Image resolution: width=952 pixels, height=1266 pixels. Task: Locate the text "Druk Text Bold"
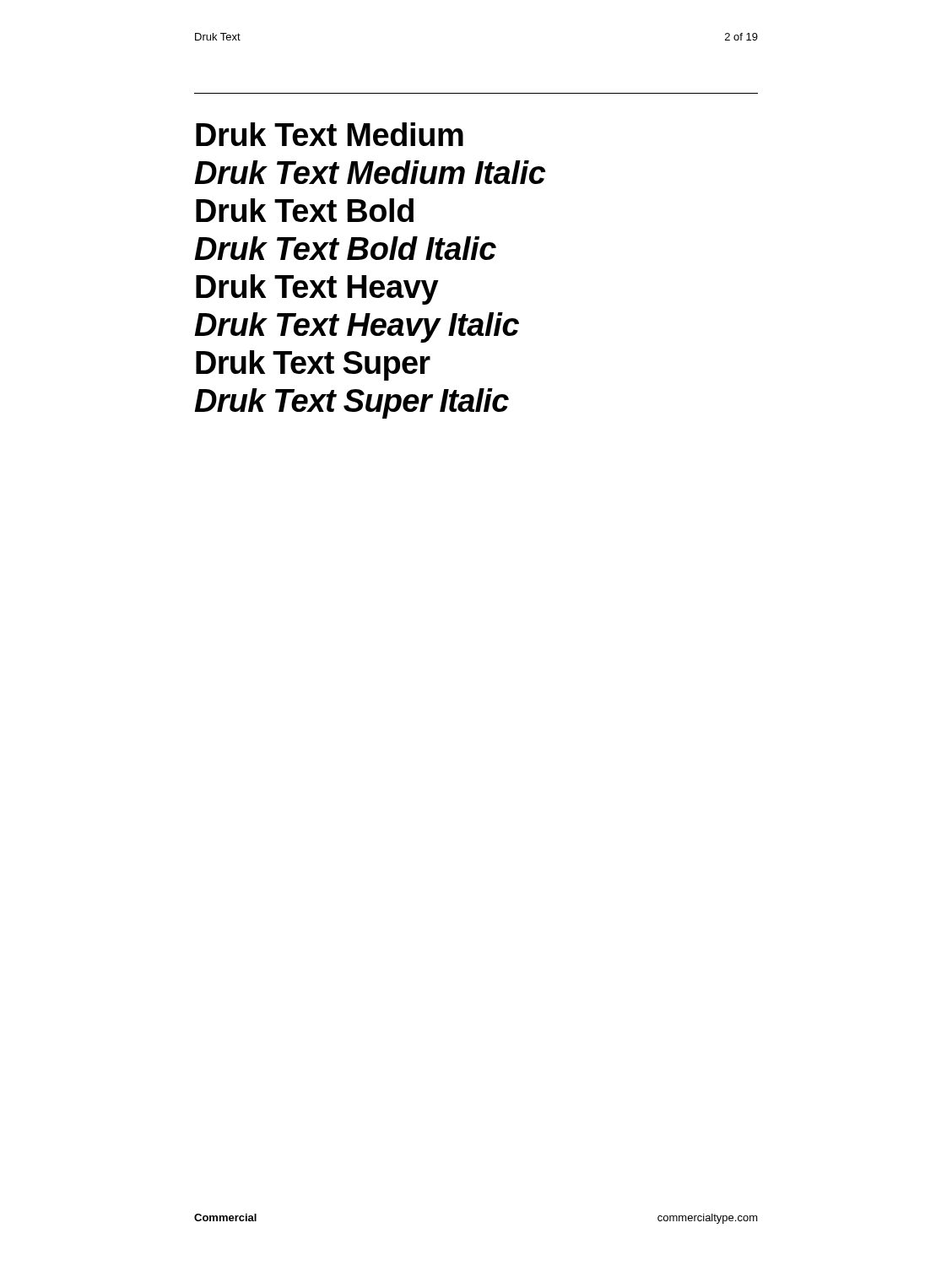[x=305, y=211]
